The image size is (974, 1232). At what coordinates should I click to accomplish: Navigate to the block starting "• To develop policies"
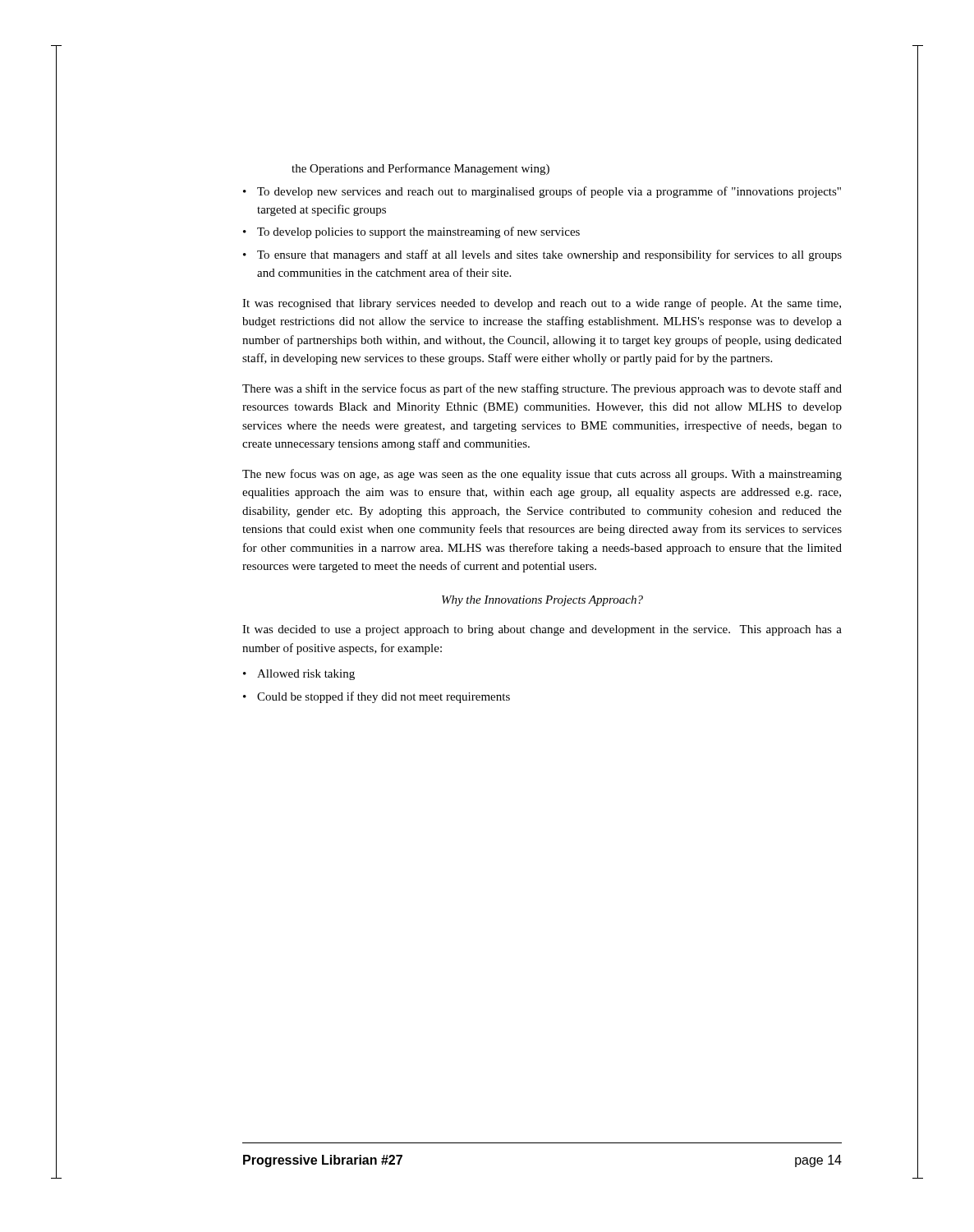[542, 233]
